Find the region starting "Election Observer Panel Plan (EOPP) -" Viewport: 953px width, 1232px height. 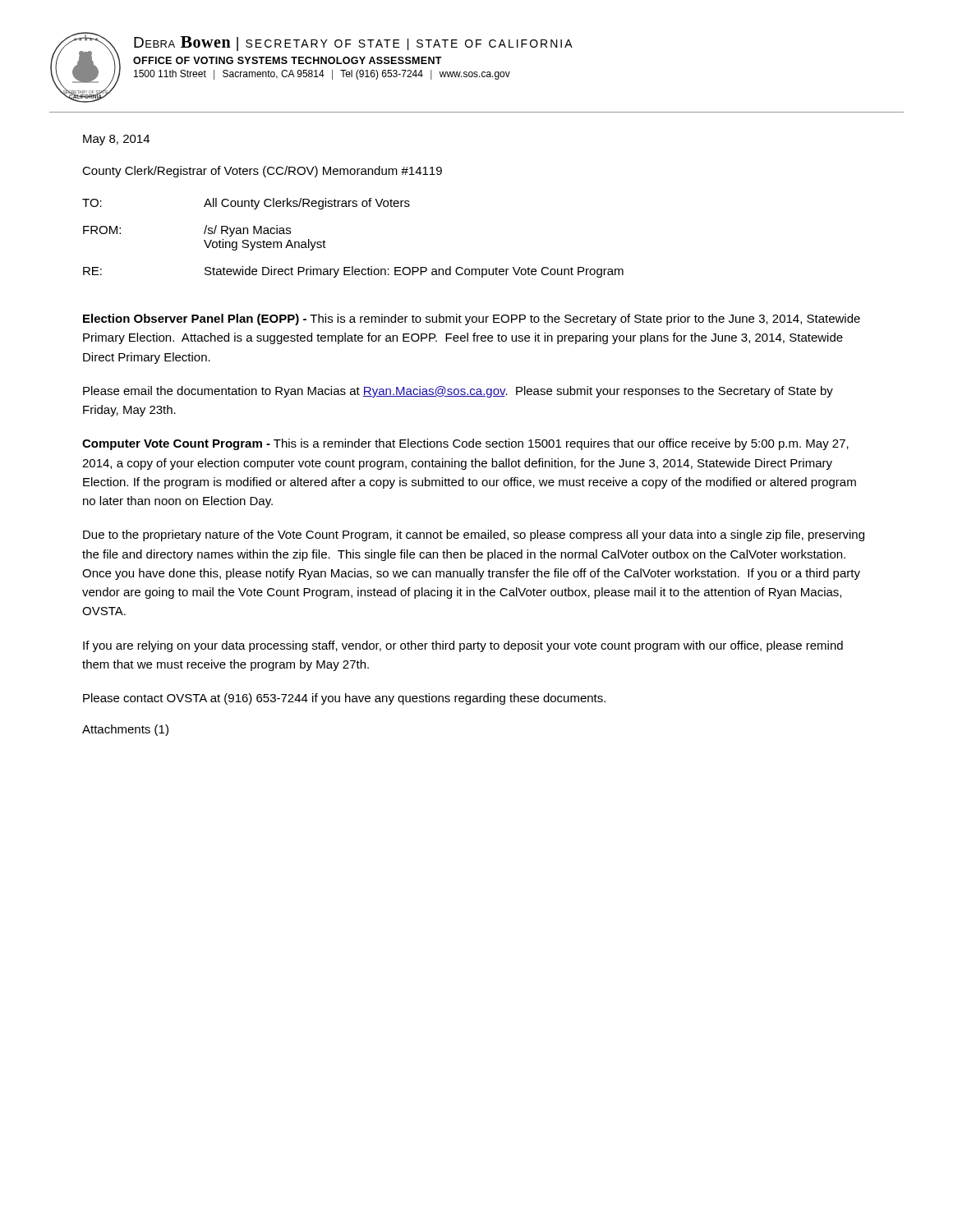471,337
